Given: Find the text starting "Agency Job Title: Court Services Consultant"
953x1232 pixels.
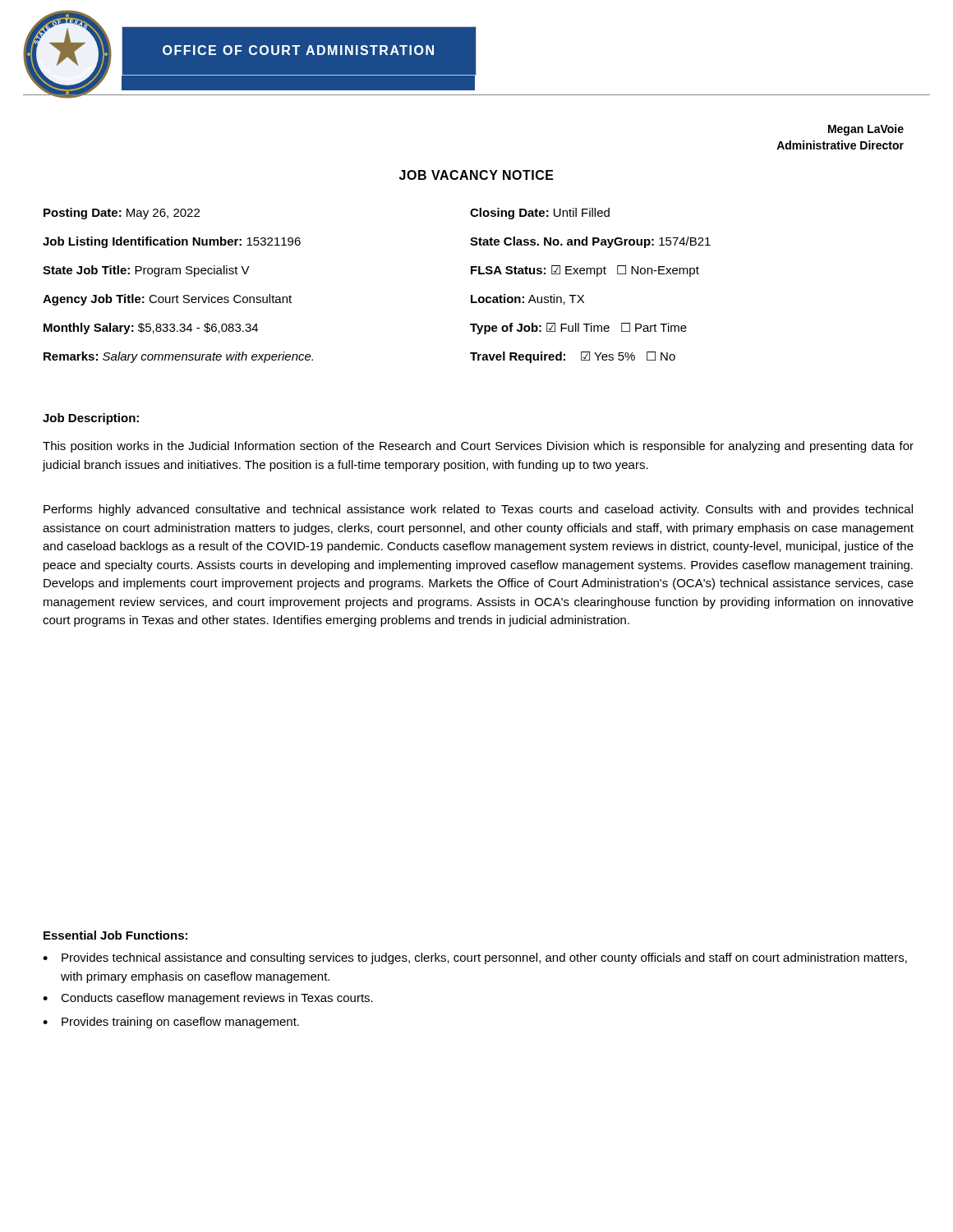Looking at the screenshot, I should (x=167, y=299).
